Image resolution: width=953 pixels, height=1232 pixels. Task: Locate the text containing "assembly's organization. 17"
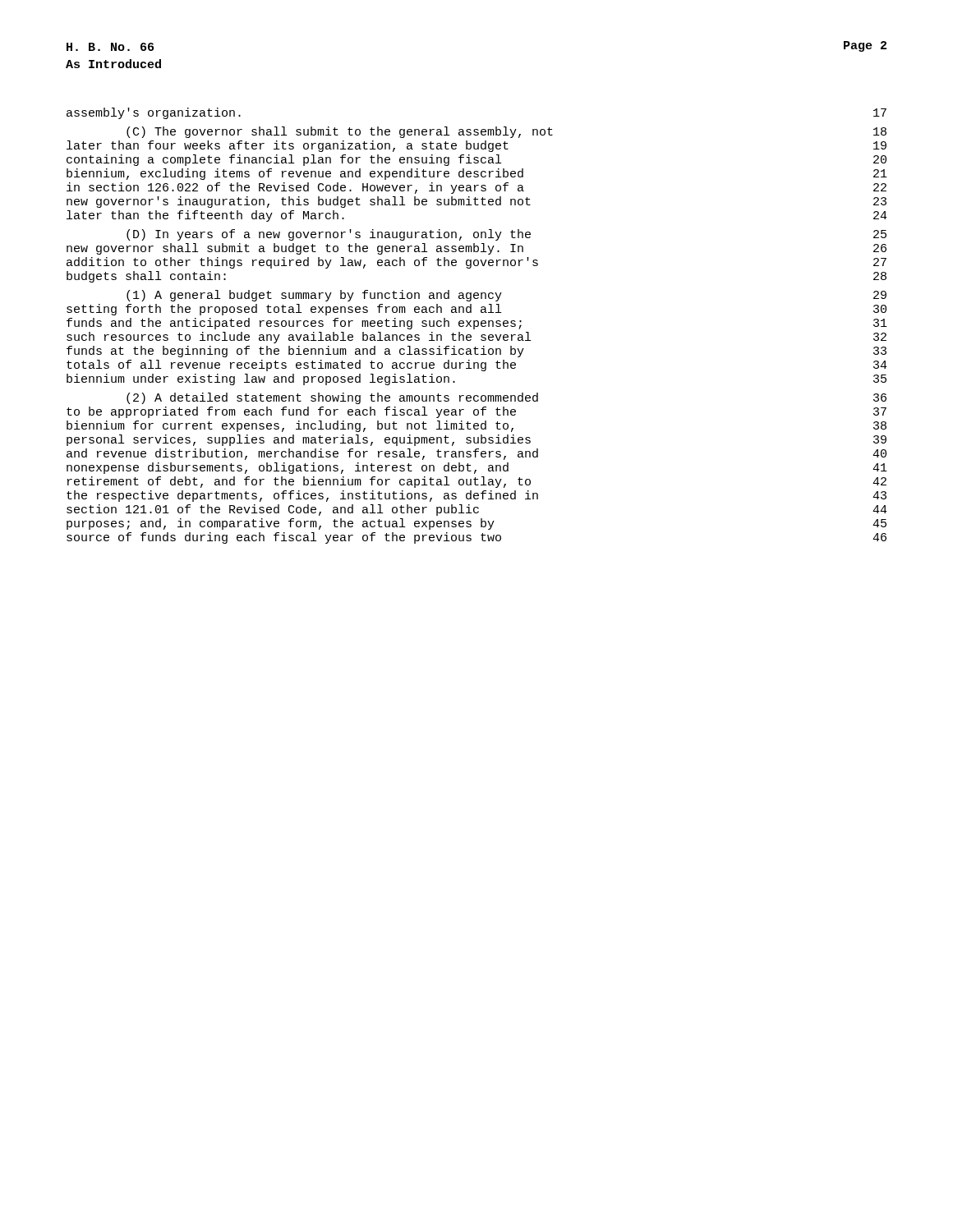tap(149, 113)
